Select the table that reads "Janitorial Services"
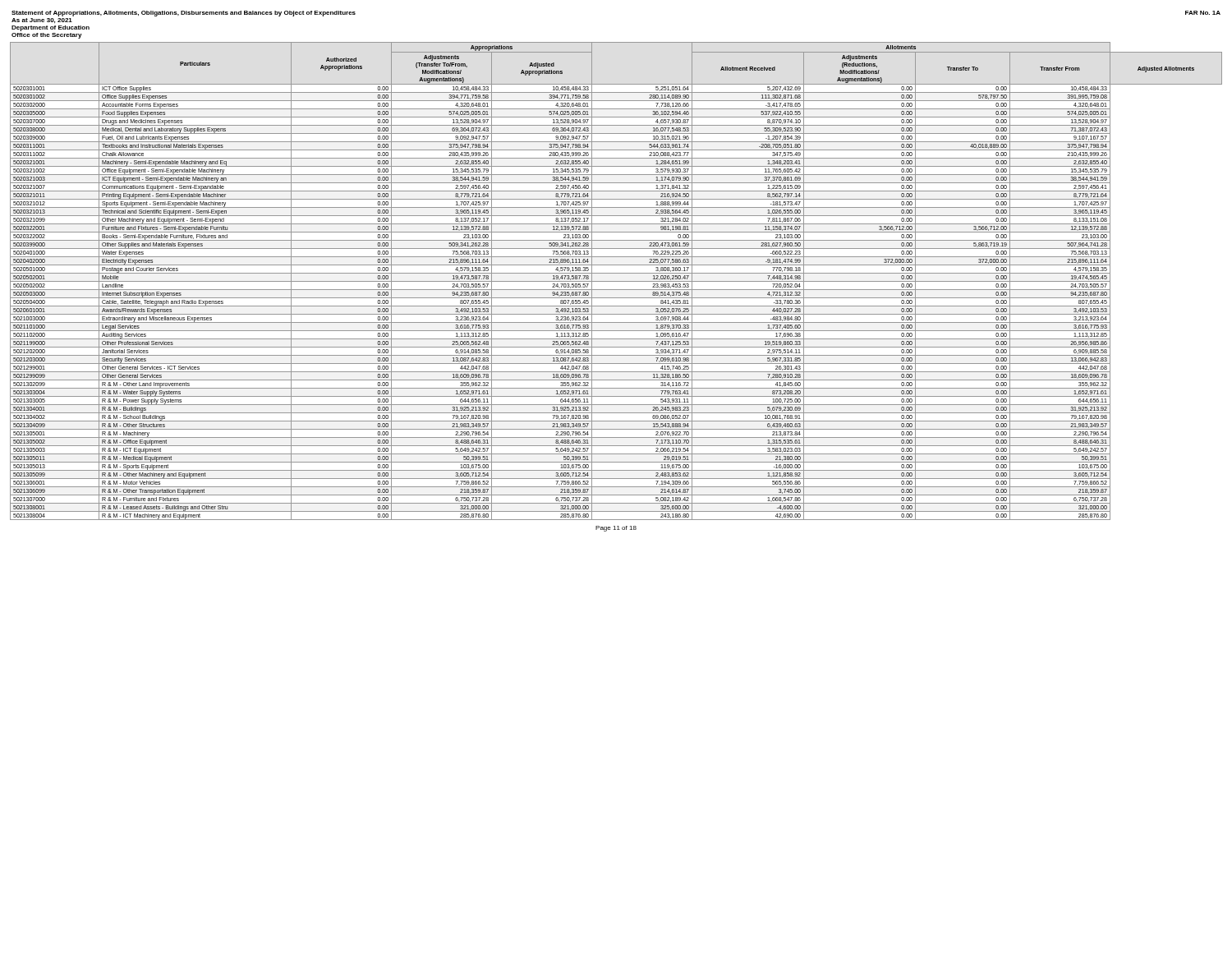The image size is (1232, 953). click(x=616, y=281)
